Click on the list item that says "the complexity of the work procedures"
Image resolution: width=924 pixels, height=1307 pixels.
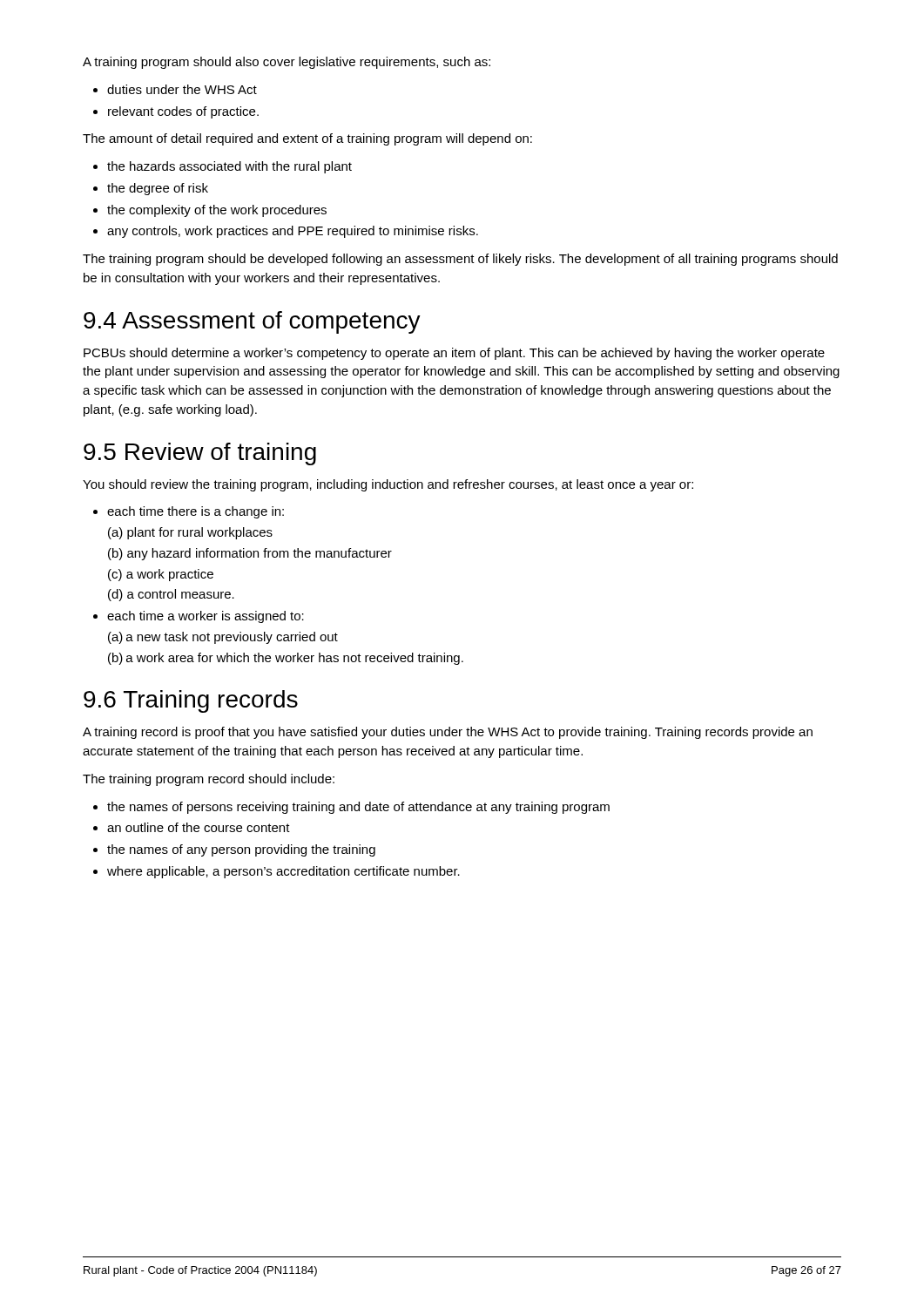(x=217, y=209)
